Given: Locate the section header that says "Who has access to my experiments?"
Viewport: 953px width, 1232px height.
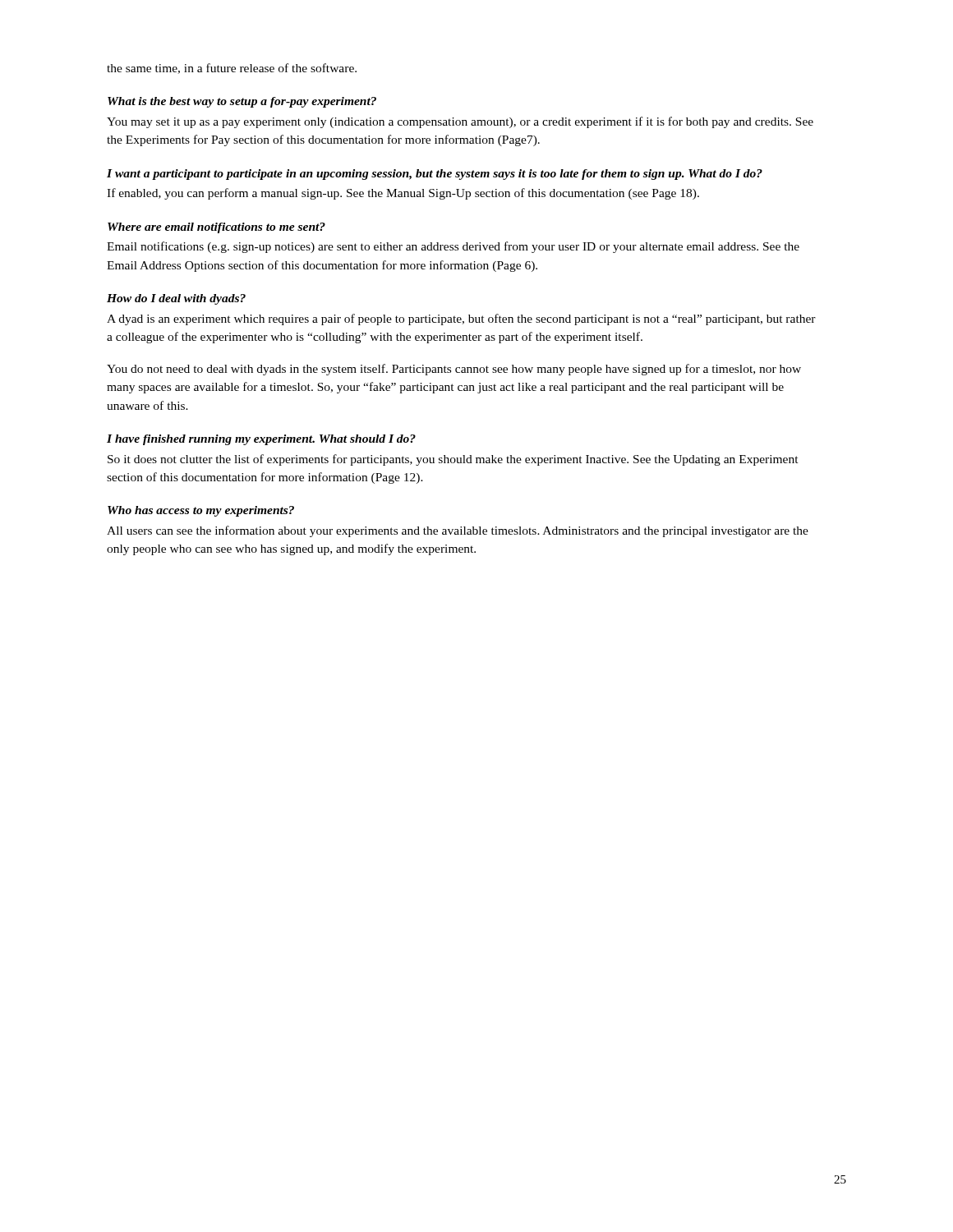Looking at the screenshot, I should 201,511.
